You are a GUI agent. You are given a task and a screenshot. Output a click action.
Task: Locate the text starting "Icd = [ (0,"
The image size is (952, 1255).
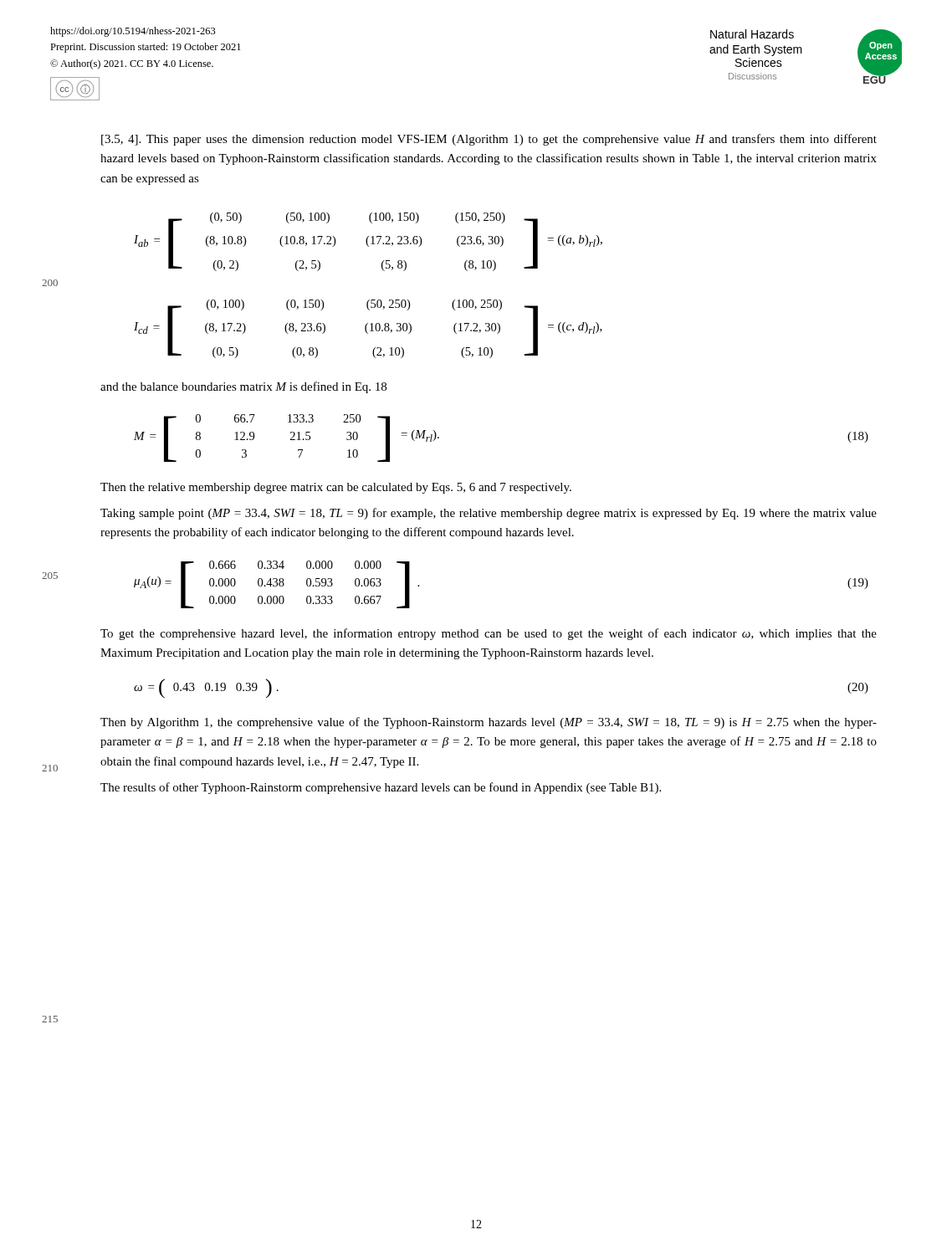coord(368,328)
